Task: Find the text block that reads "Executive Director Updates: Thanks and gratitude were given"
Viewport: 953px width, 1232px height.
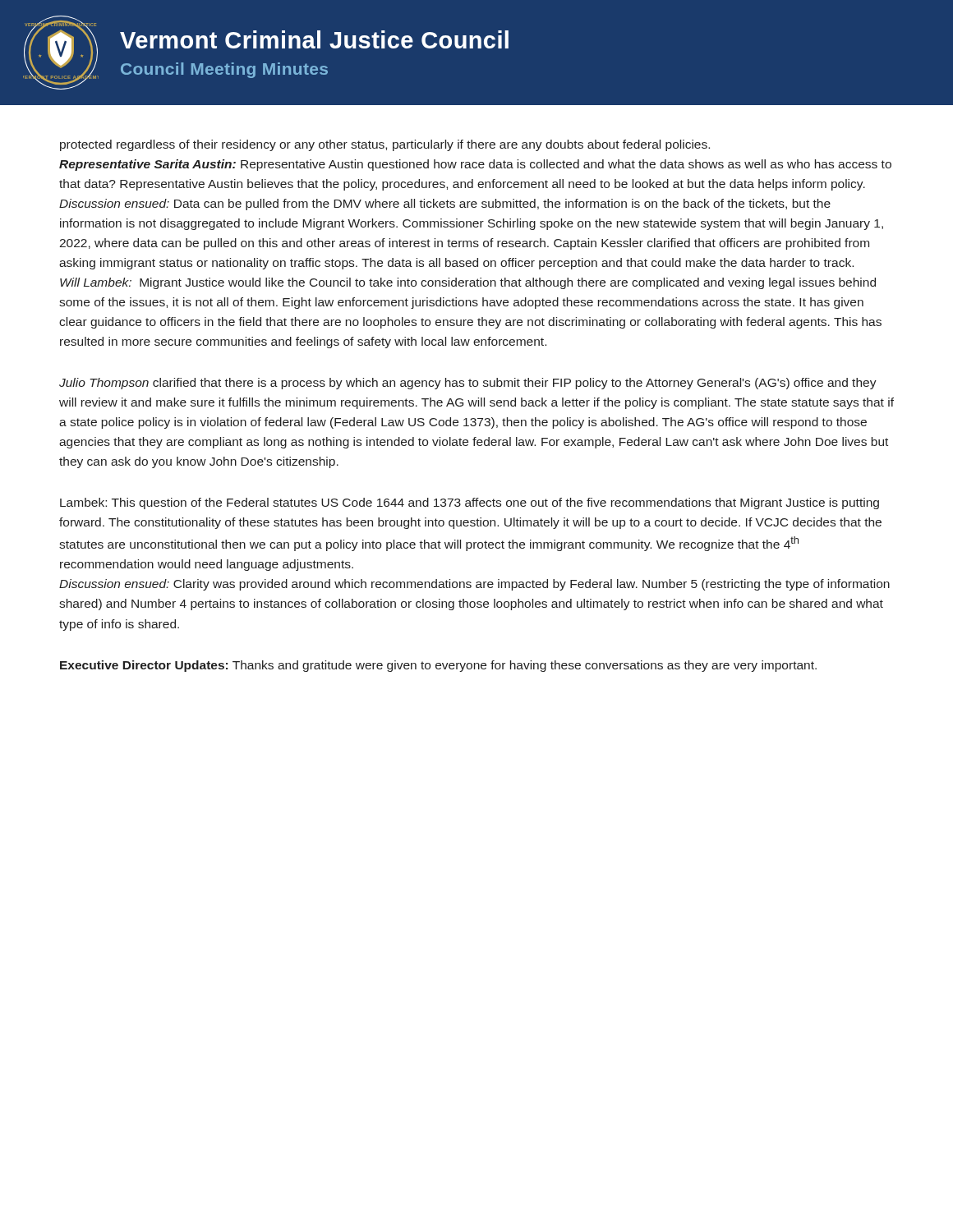Action: (x=476, y=665)
